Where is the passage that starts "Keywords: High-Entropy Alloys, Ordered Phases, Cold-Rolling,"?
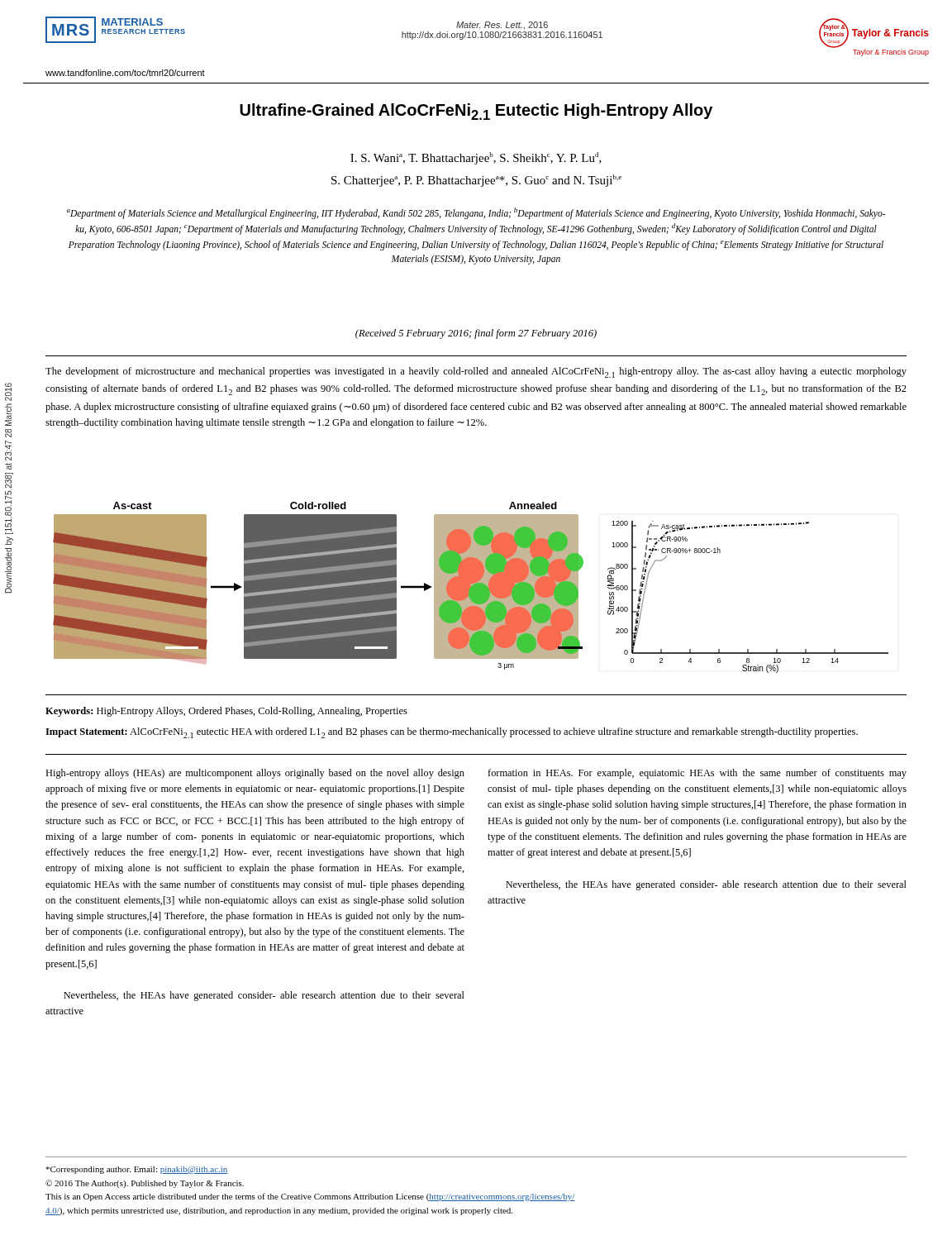 click(476, 723)
